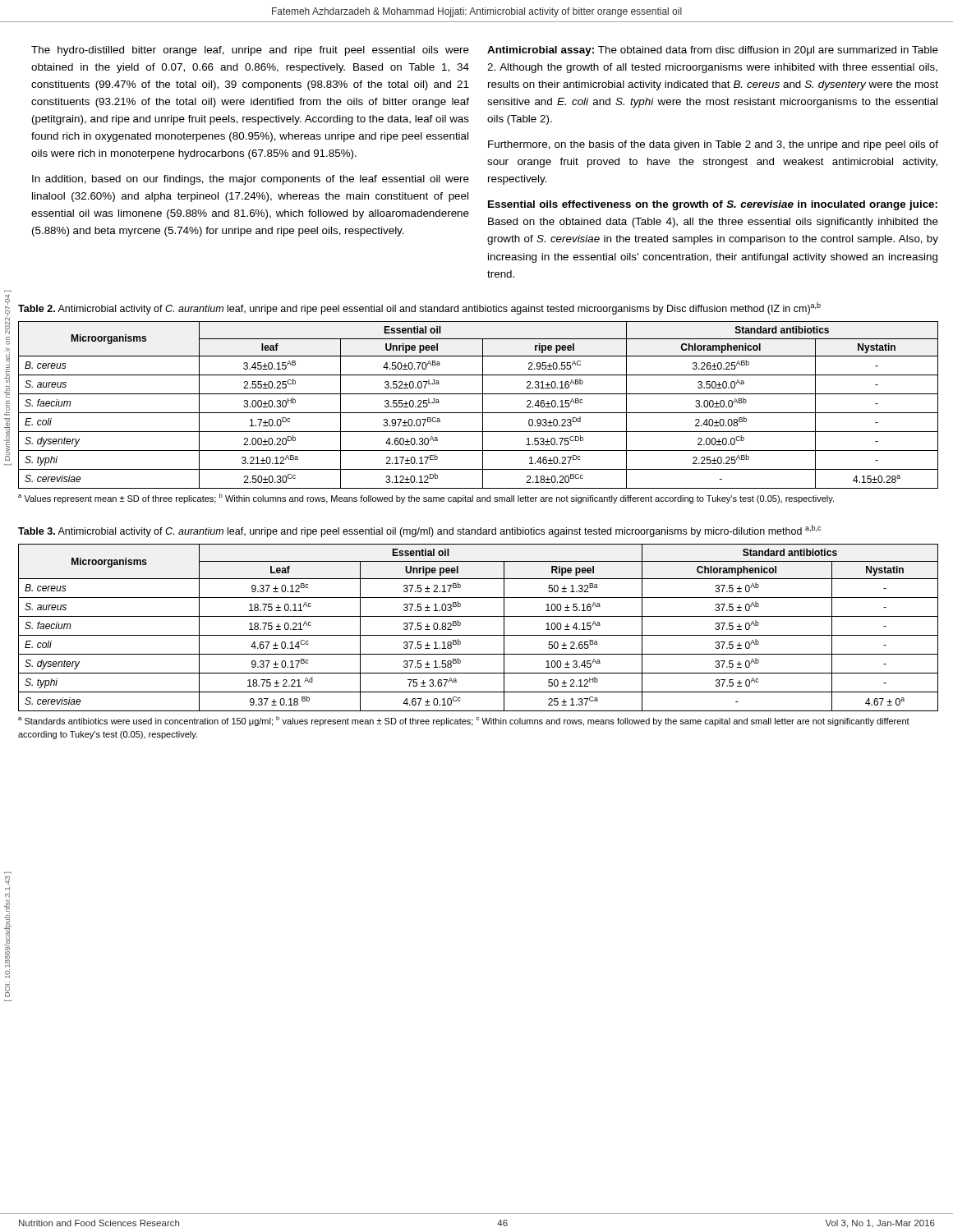Navigate to the text starting "a Values represent"
Viewport: 953px width, 1232px height.
click(426, 497)
